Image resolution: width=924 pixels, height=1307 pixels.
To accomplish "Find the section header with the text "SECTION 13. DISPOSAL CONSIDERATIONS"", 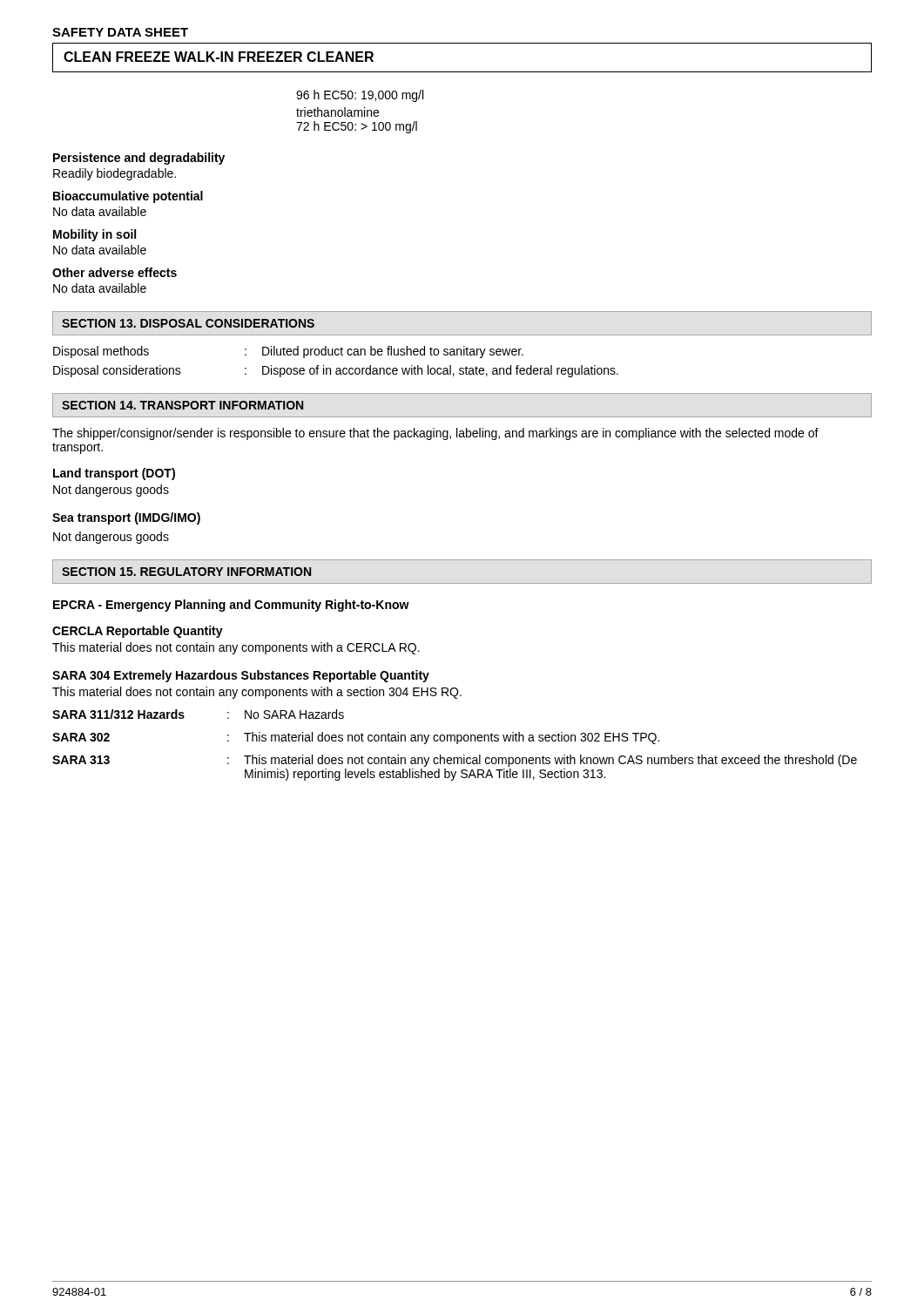I will coord(188,323).
